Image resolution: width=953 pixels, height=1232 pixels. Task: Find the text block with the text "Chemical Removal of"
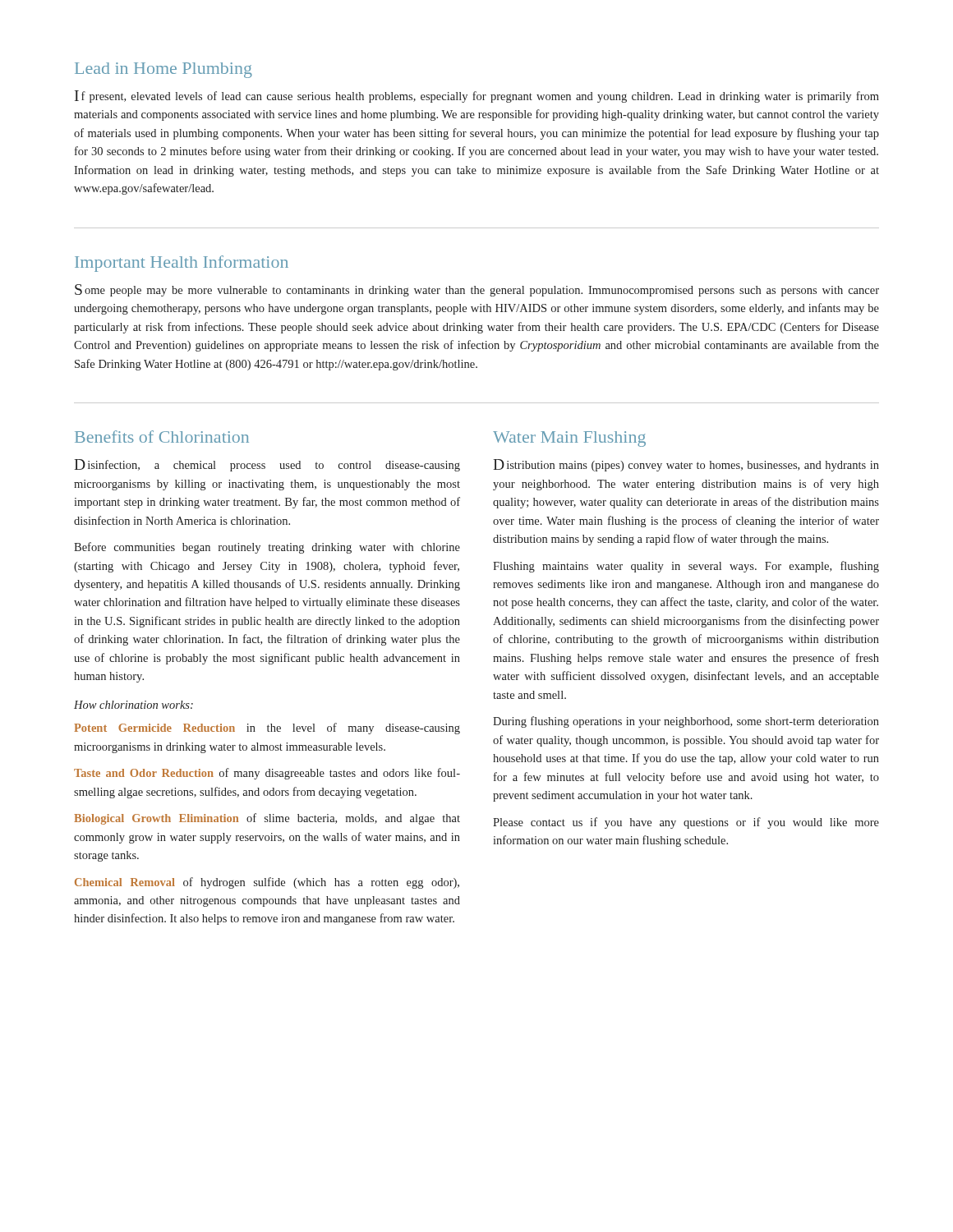tap(267, 900)
